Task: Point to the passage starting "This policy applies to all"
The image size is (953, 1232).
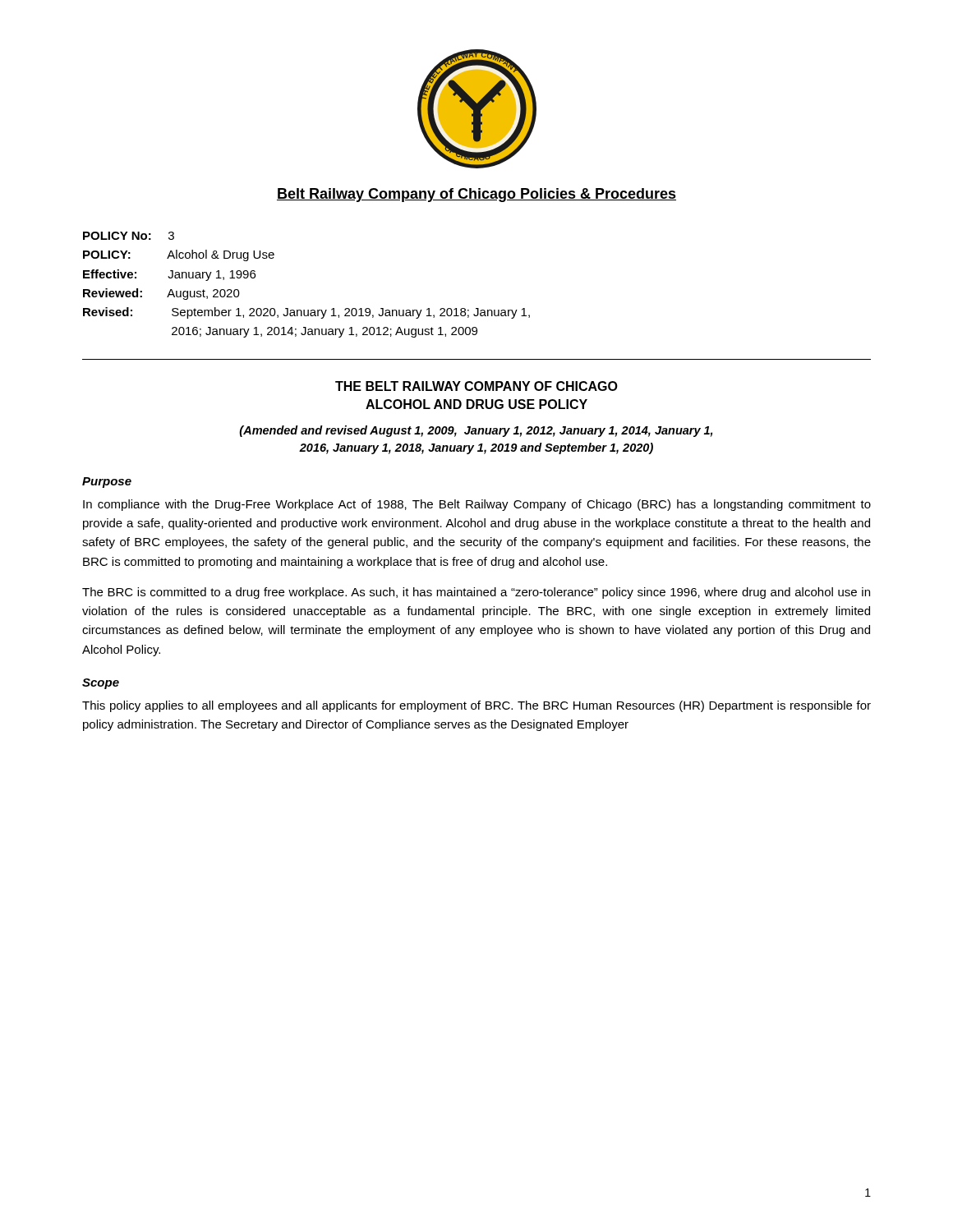Action: [476, 715]
